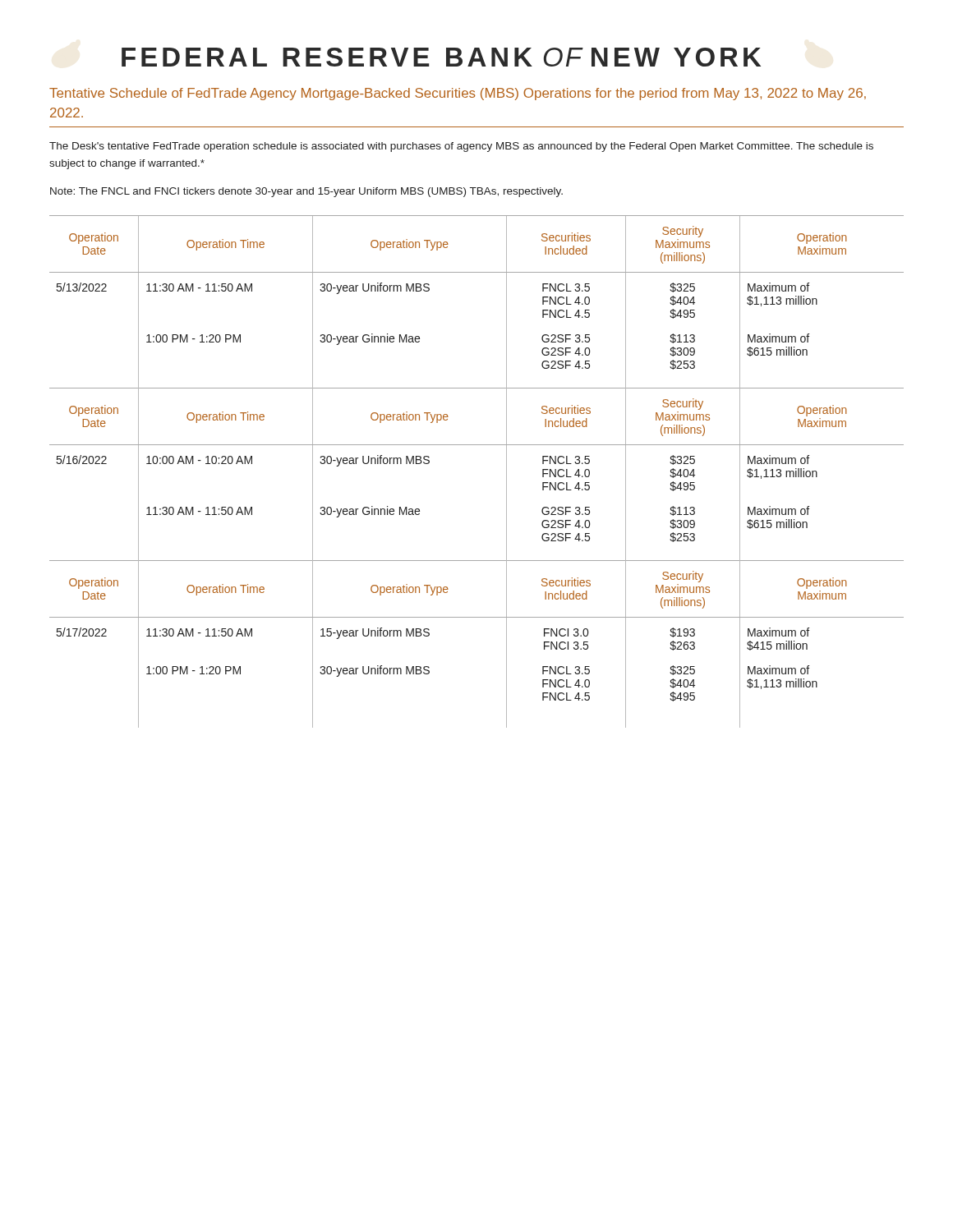Click on the element starting "FEDERAL RESERVE BANK of"

tap(476, 58)
